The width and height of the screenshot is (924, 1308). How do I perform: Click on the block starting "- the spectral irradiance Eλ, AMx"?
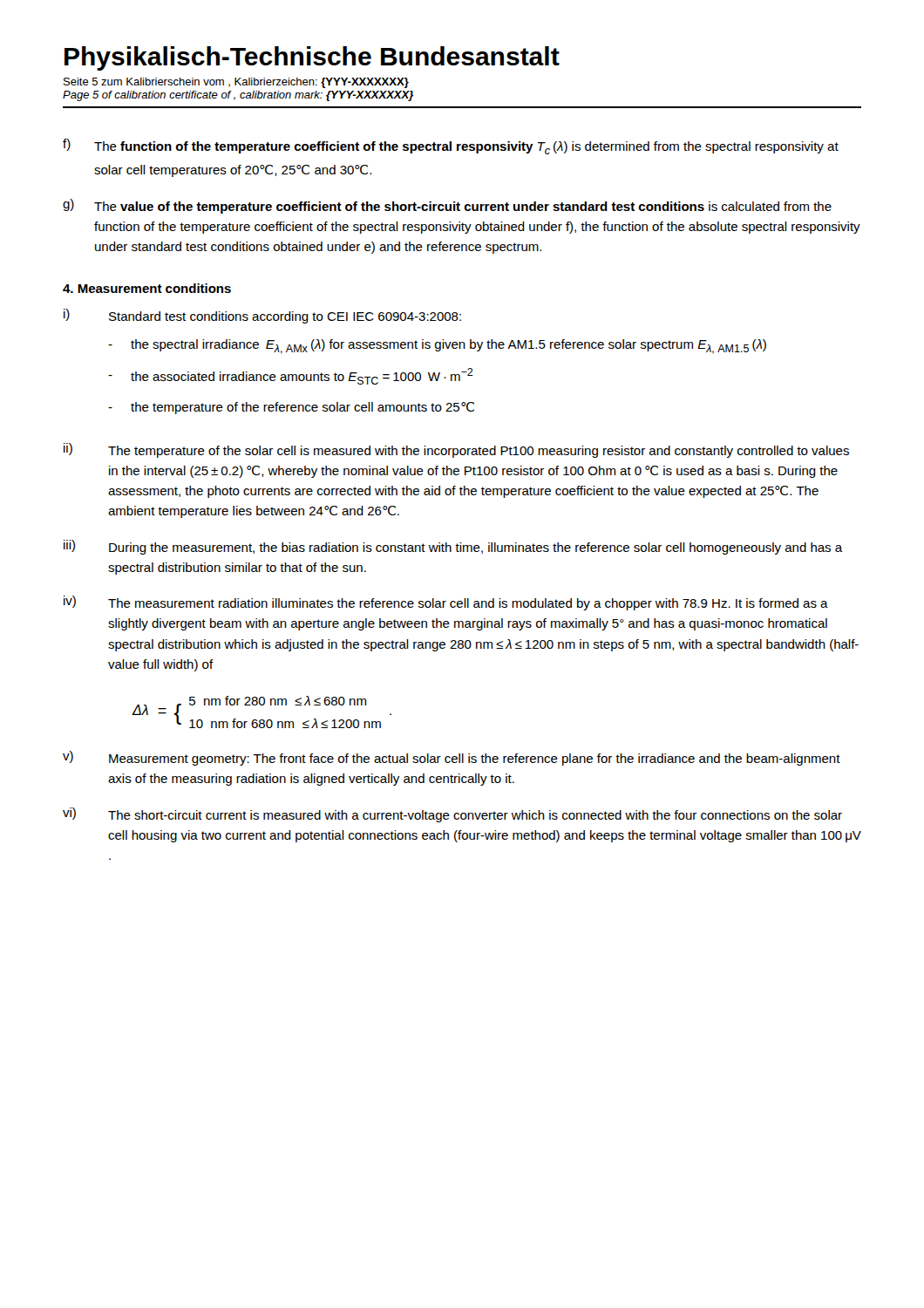tap(438, 346)
